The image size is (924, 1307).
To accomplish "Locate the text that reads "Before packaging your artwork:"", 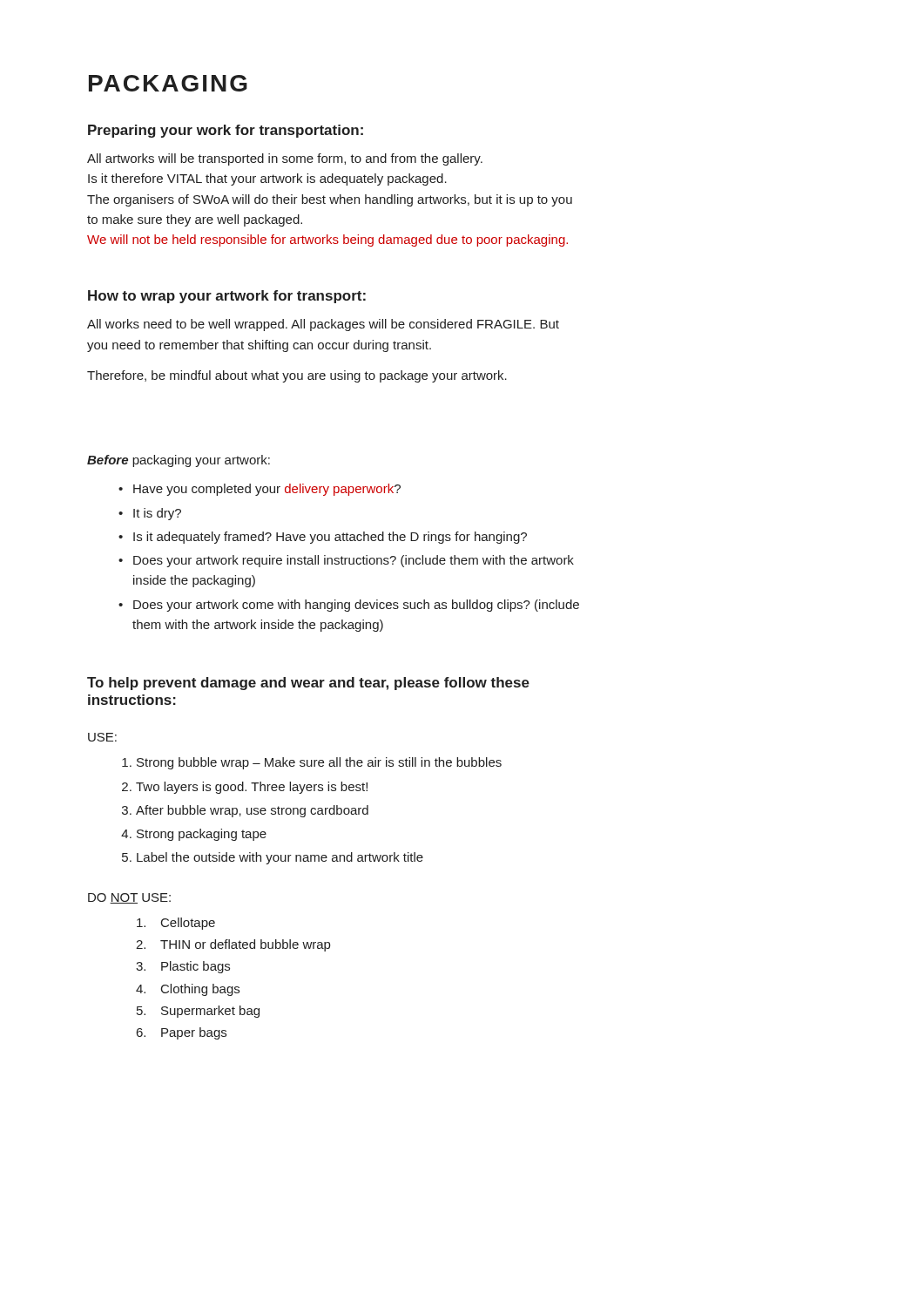I will (179, 460).
